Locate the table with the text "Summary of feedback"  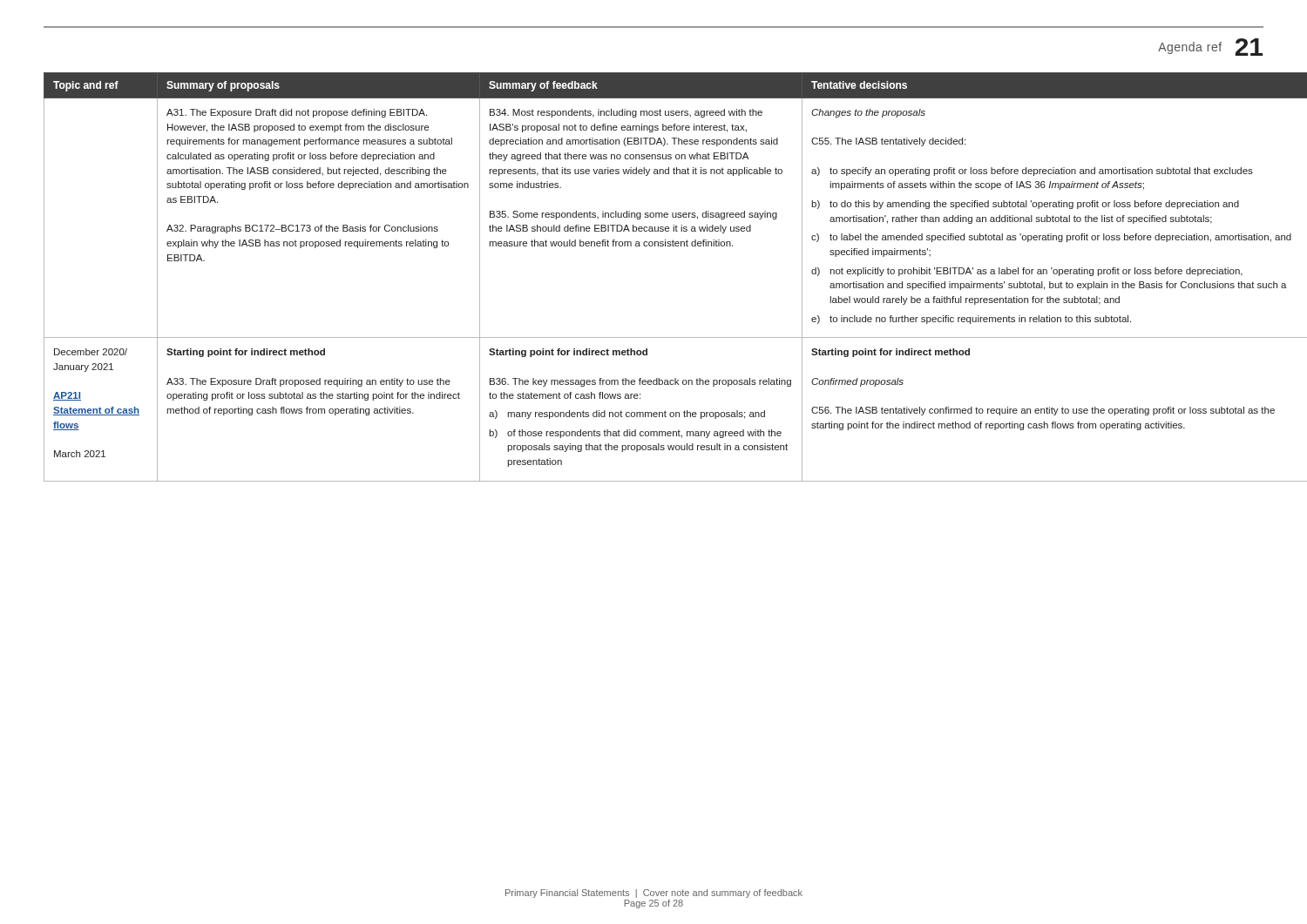654,277
